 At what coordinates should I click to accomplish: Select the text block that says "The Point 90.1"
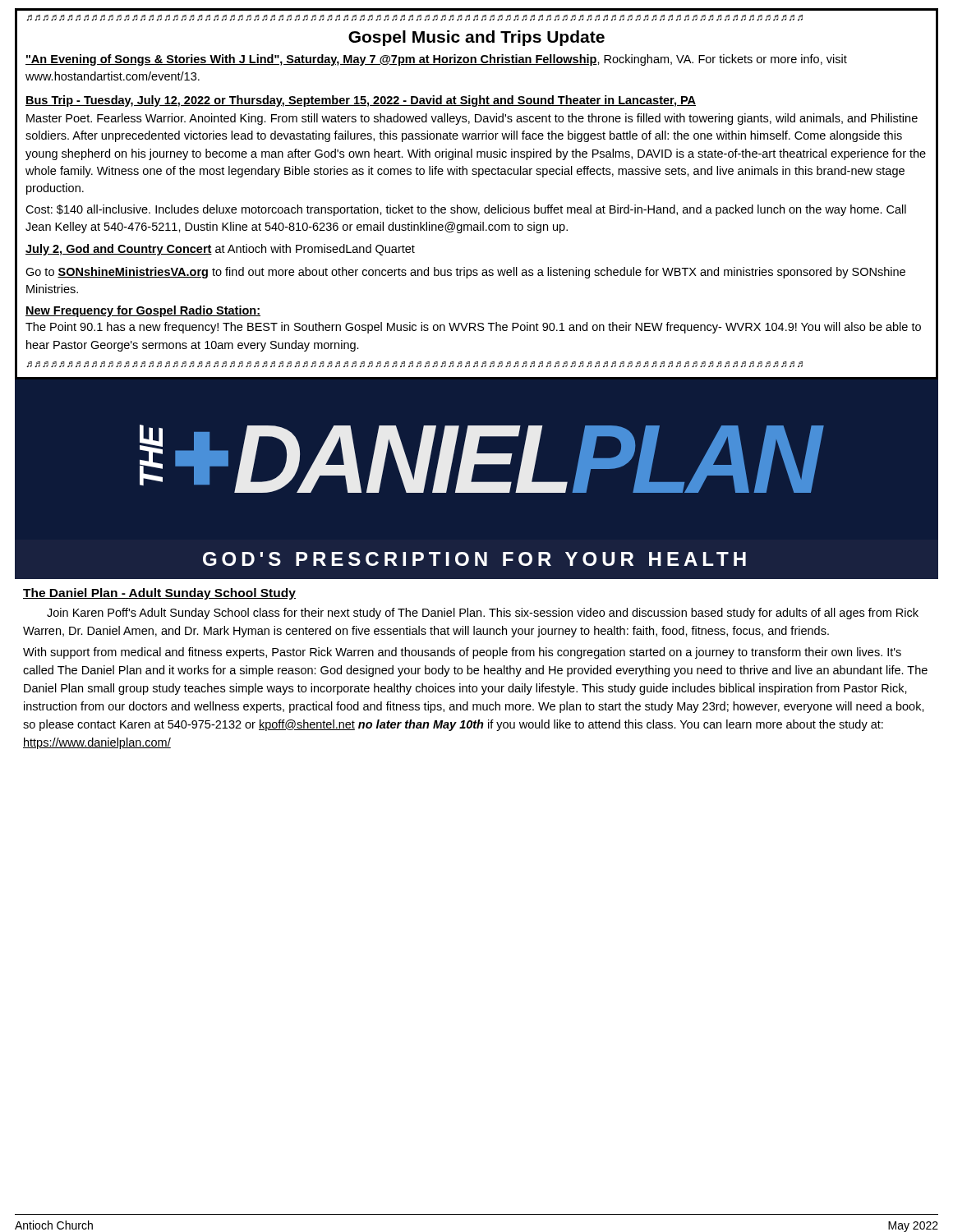(473, 336)
